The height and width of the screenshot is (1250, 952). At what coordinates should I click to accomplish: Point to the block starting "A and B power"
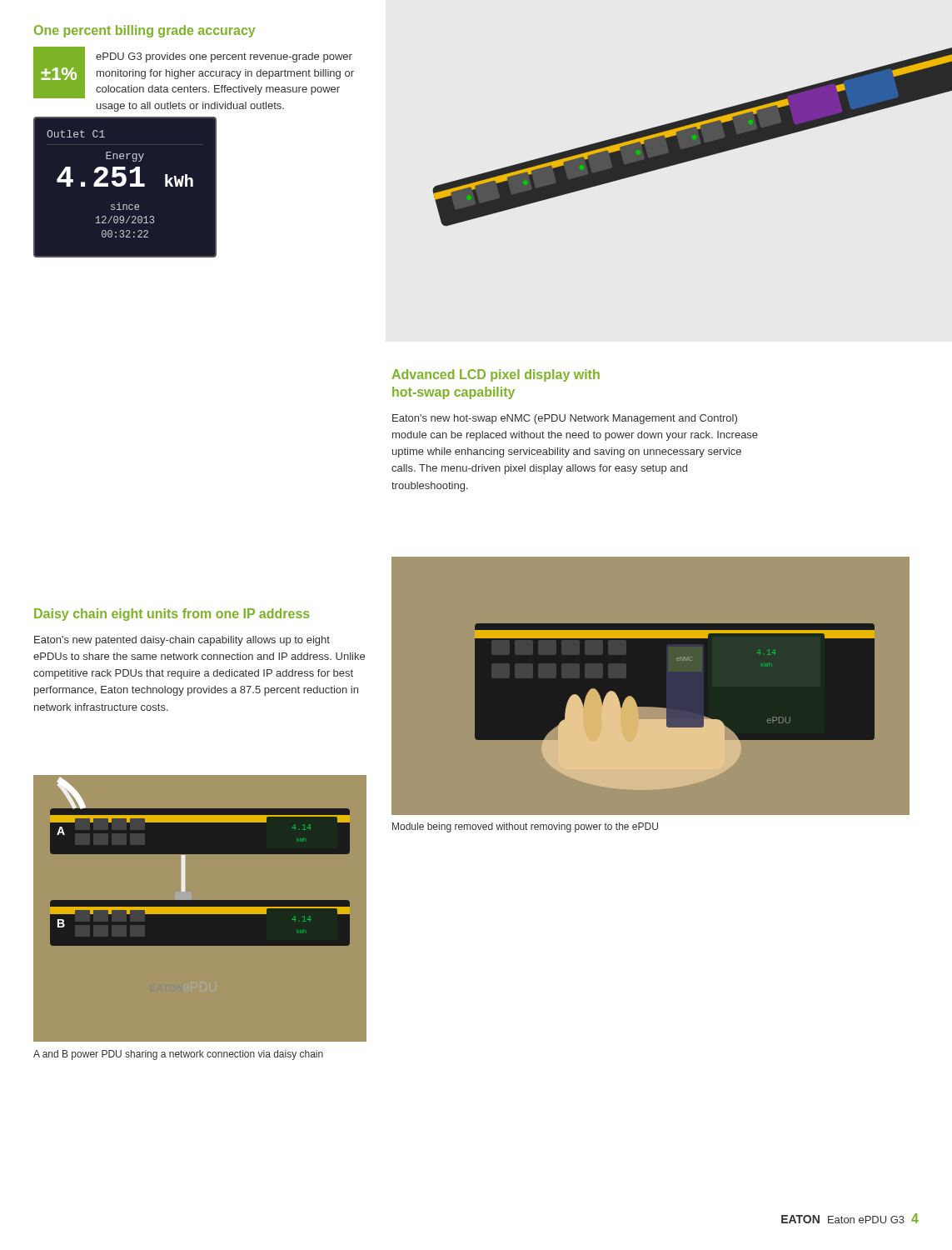(x=178, y=1054)
